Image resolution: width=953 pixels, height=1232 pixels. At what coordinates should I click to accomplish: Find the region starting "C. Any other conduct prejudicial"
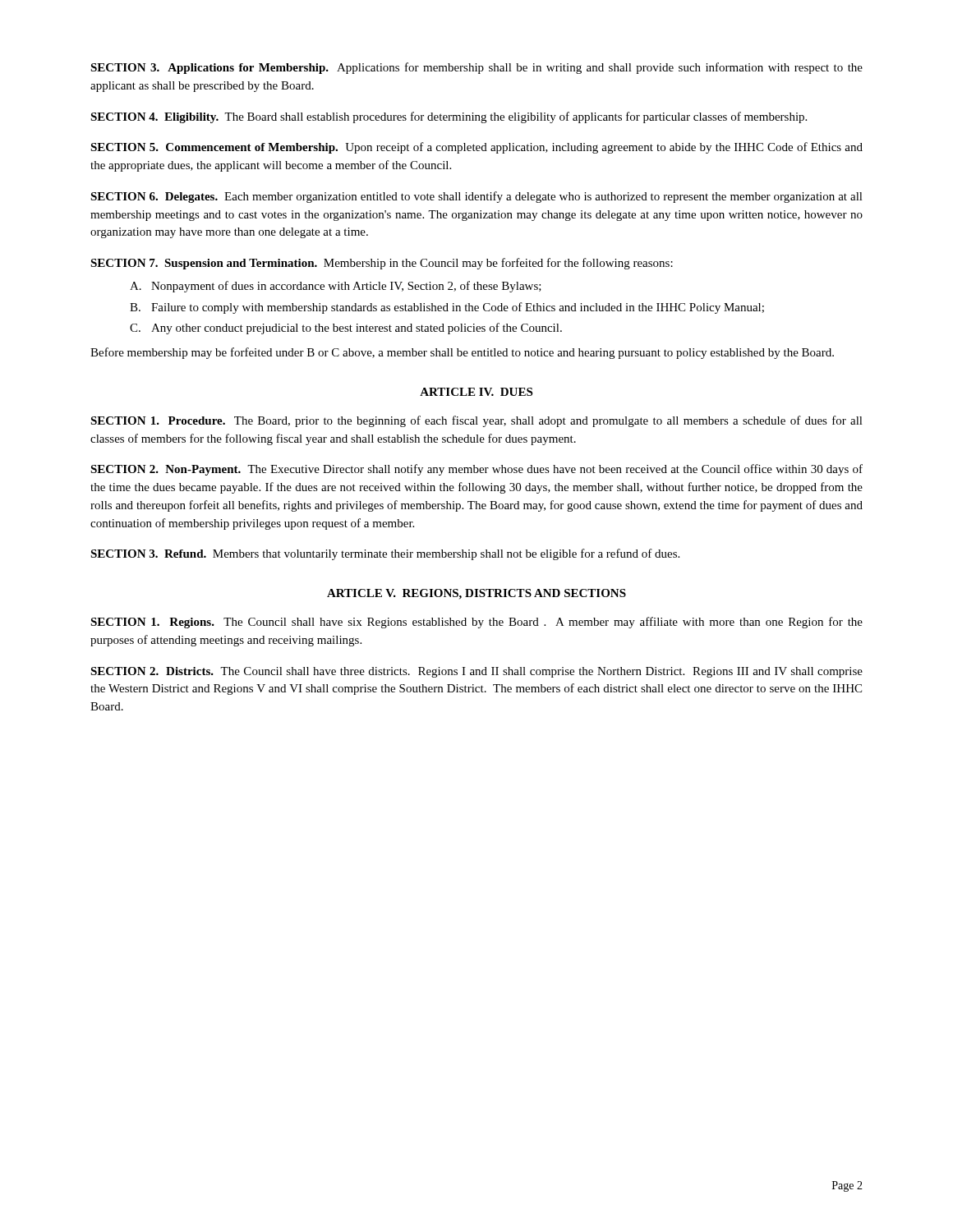[496, 329]
